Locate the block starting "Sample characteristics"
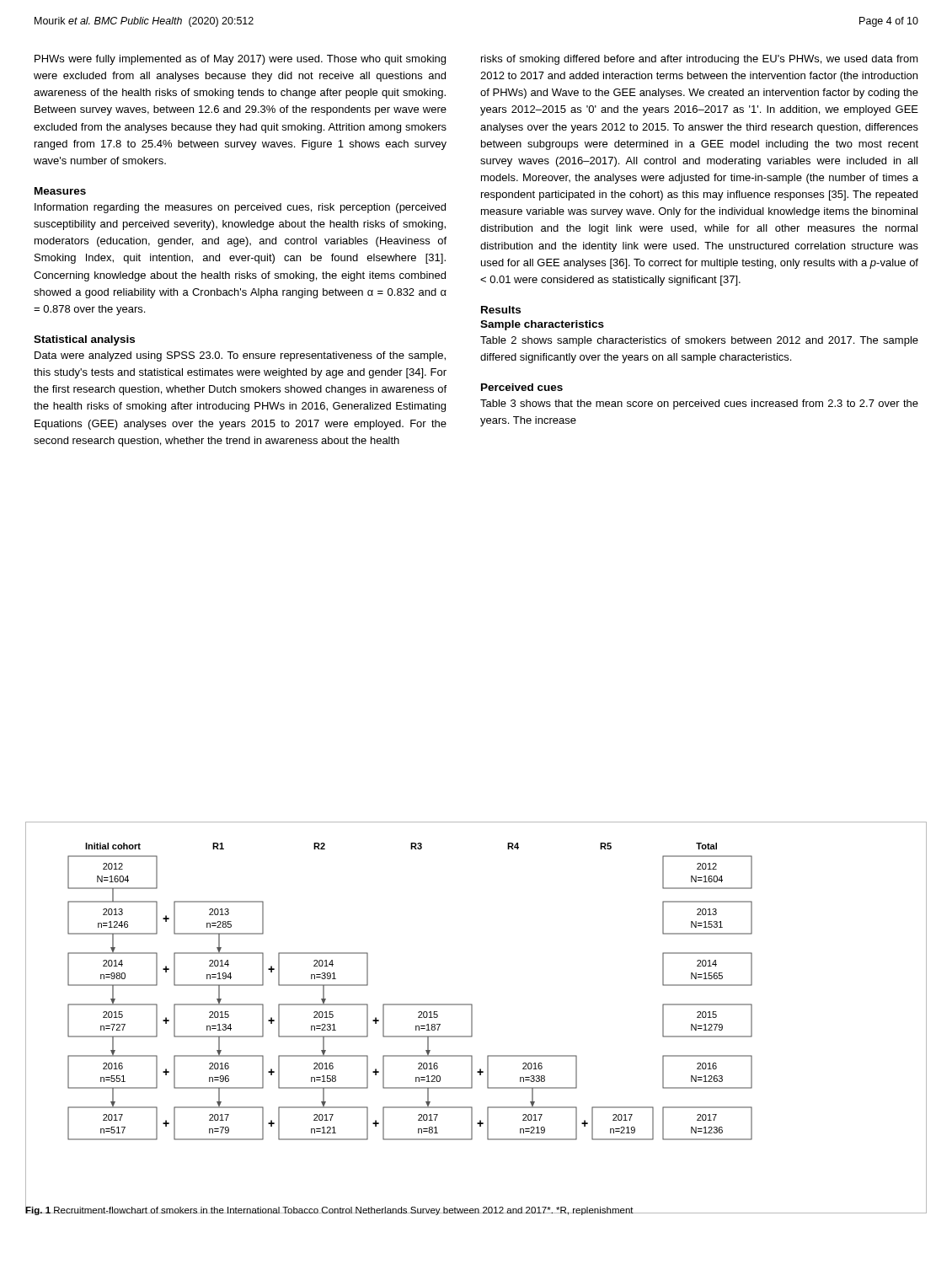The width and height of the screenshot is (952, 1264). click(x=542, y=324)
